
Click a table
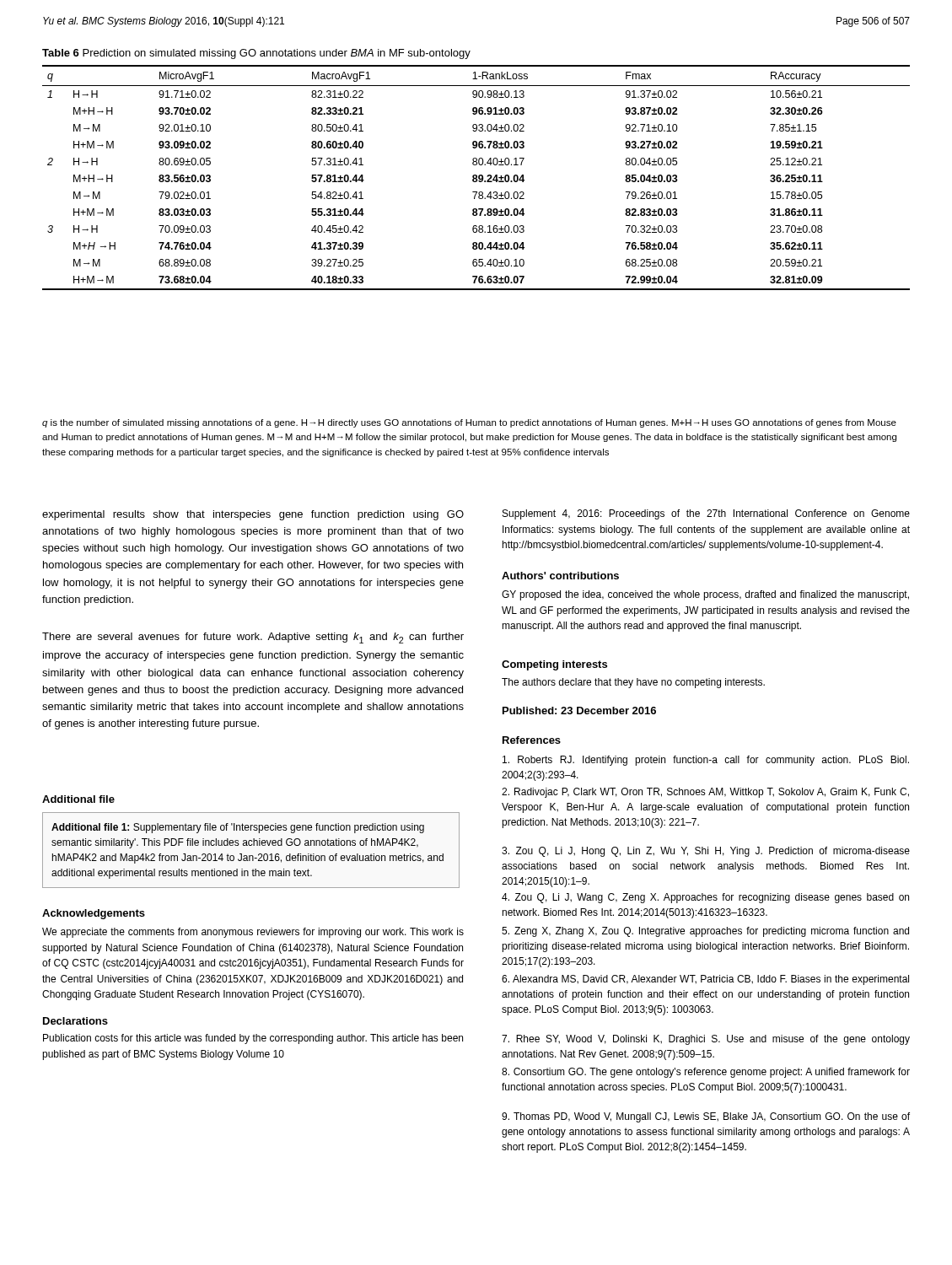tap(476, 177)
